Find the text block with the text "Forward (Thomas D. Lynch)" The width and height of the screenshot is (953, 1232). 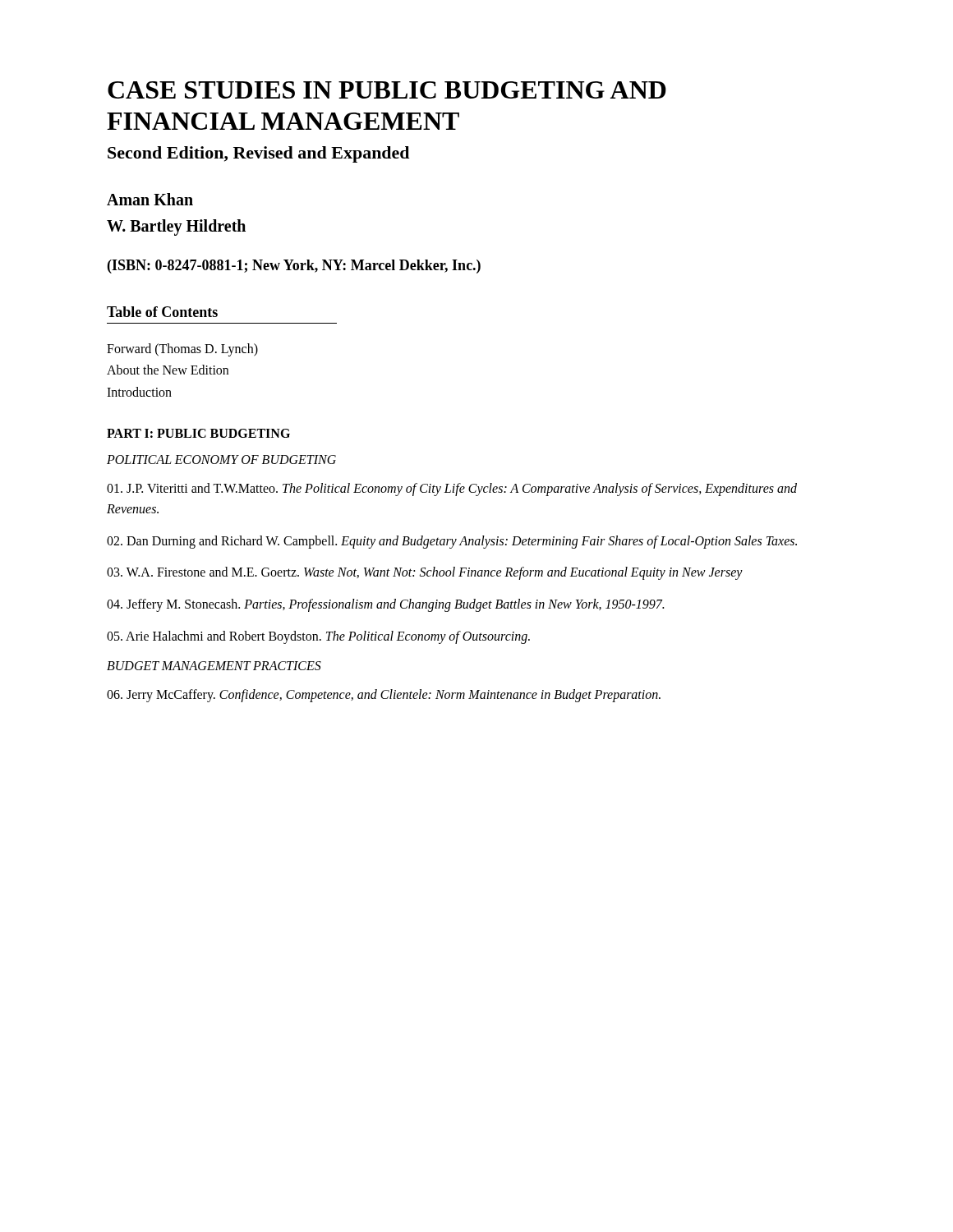[x=182, y=370]
